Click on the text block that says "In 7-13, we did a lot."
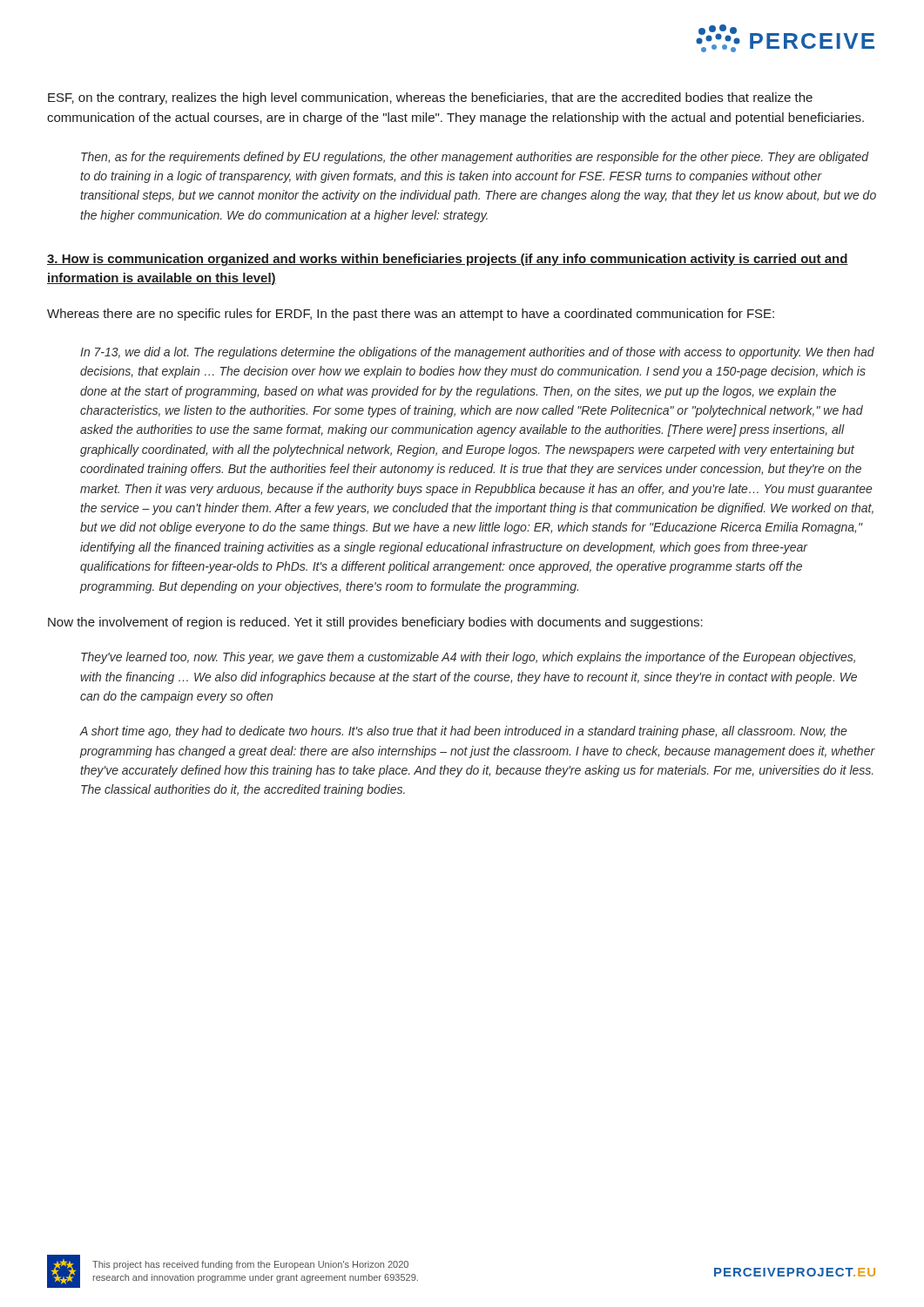The image size is (924, 1307). pos(477,469)
